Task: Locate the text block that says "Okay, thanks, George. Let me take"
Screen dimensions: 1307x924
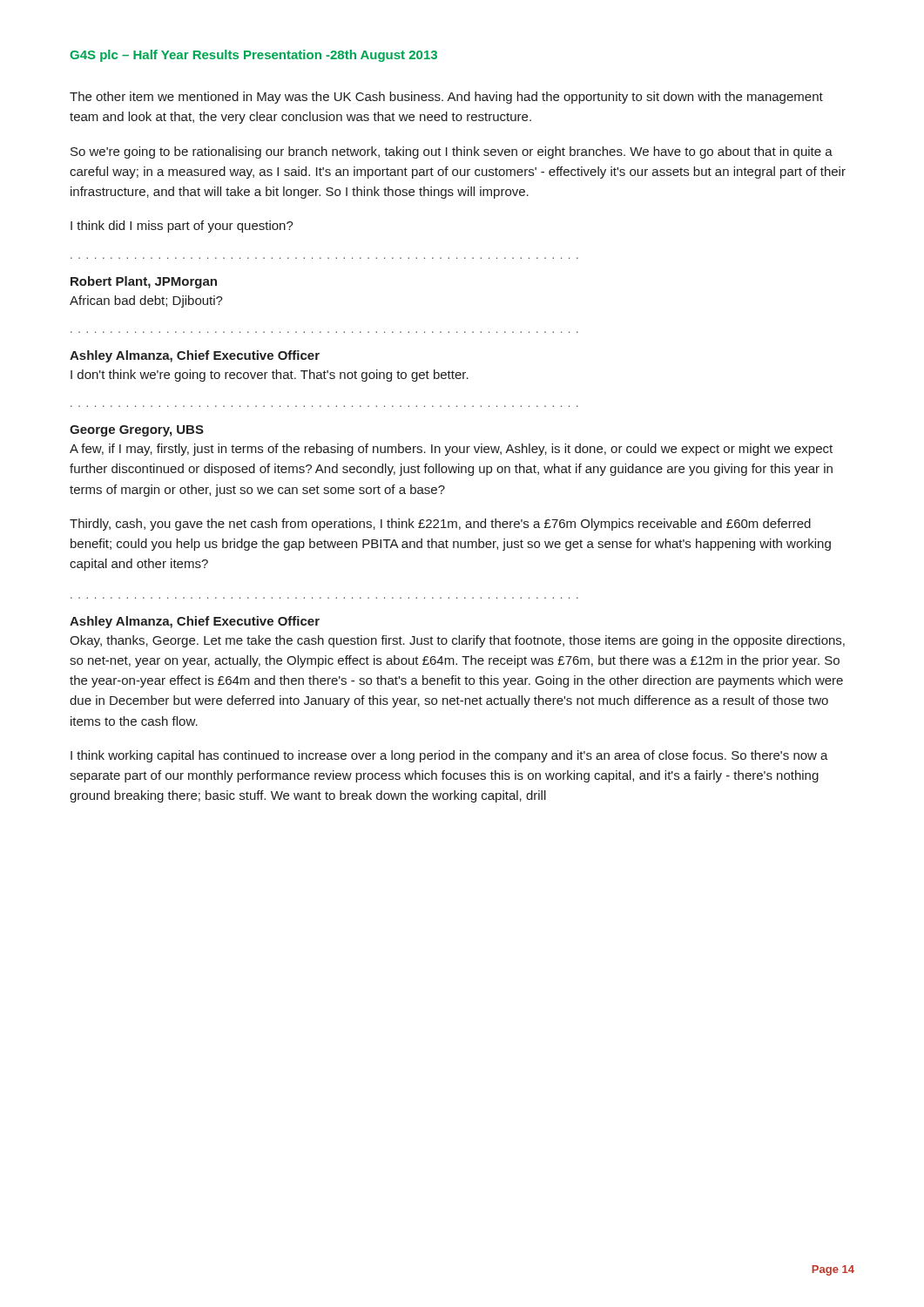Action: coord(458,680)
